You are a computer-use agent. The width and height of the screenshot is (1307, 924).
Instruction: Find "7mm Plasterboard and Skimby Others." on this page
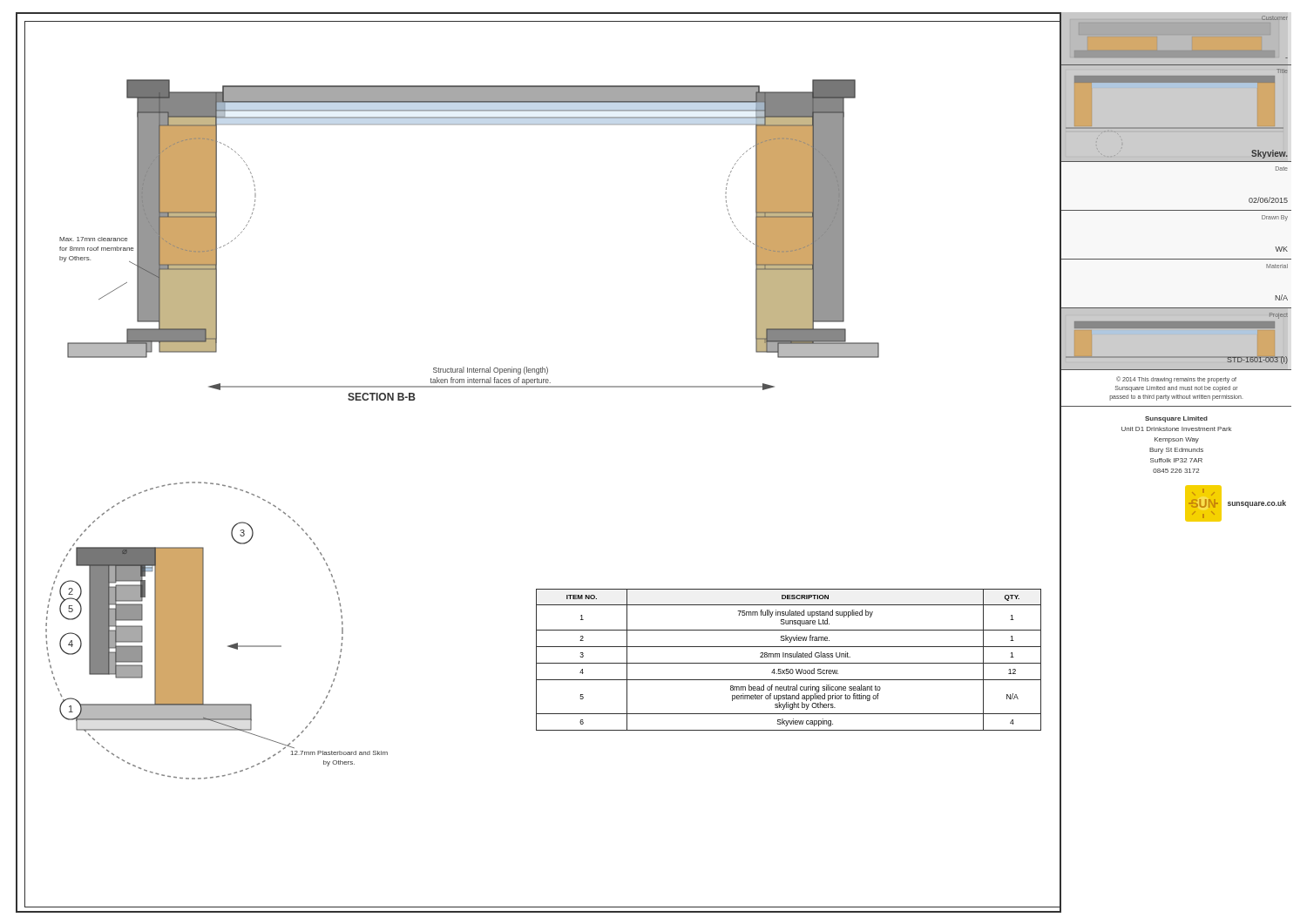339,758
